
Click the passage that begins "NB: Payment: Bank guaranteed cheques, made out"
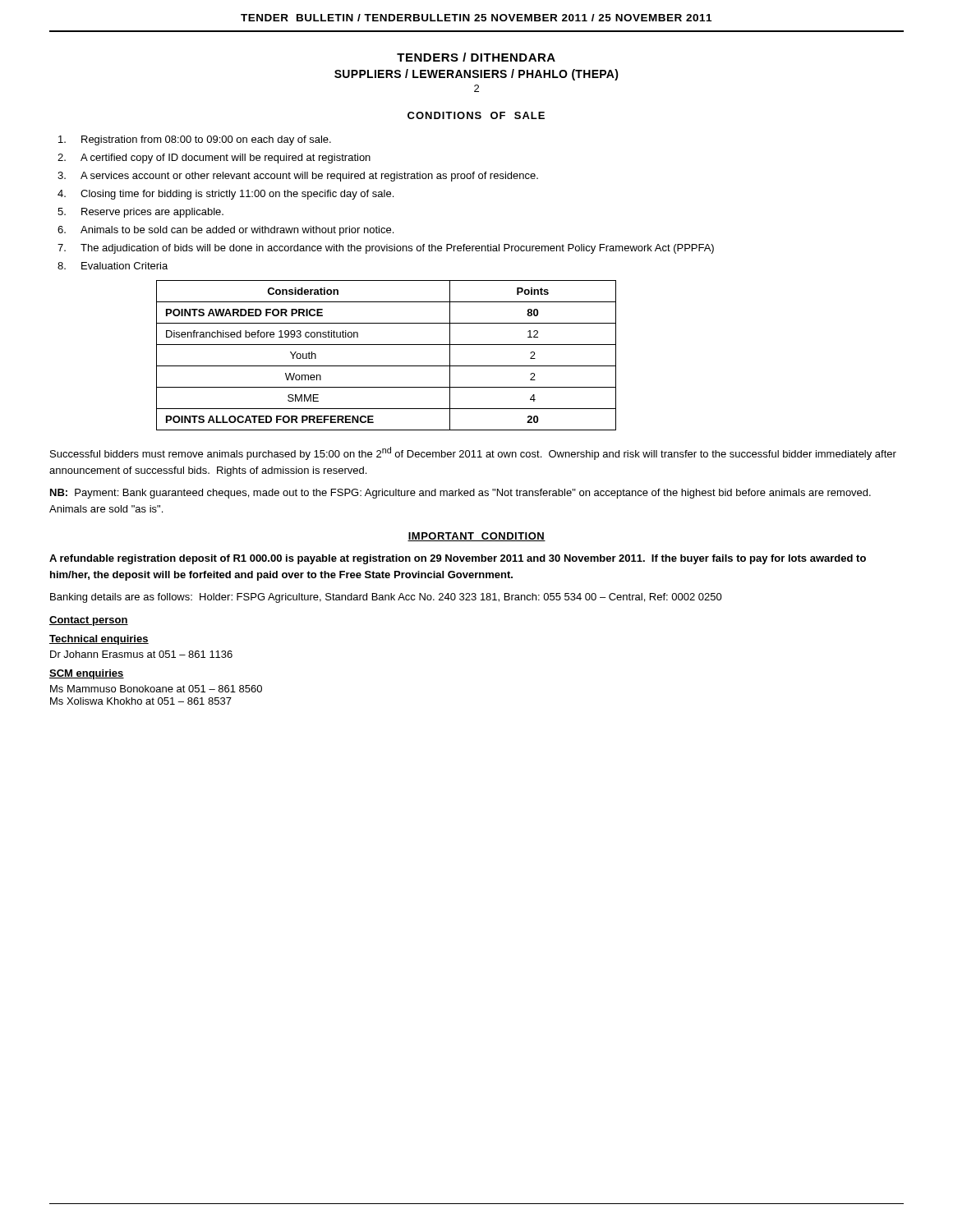462,501
